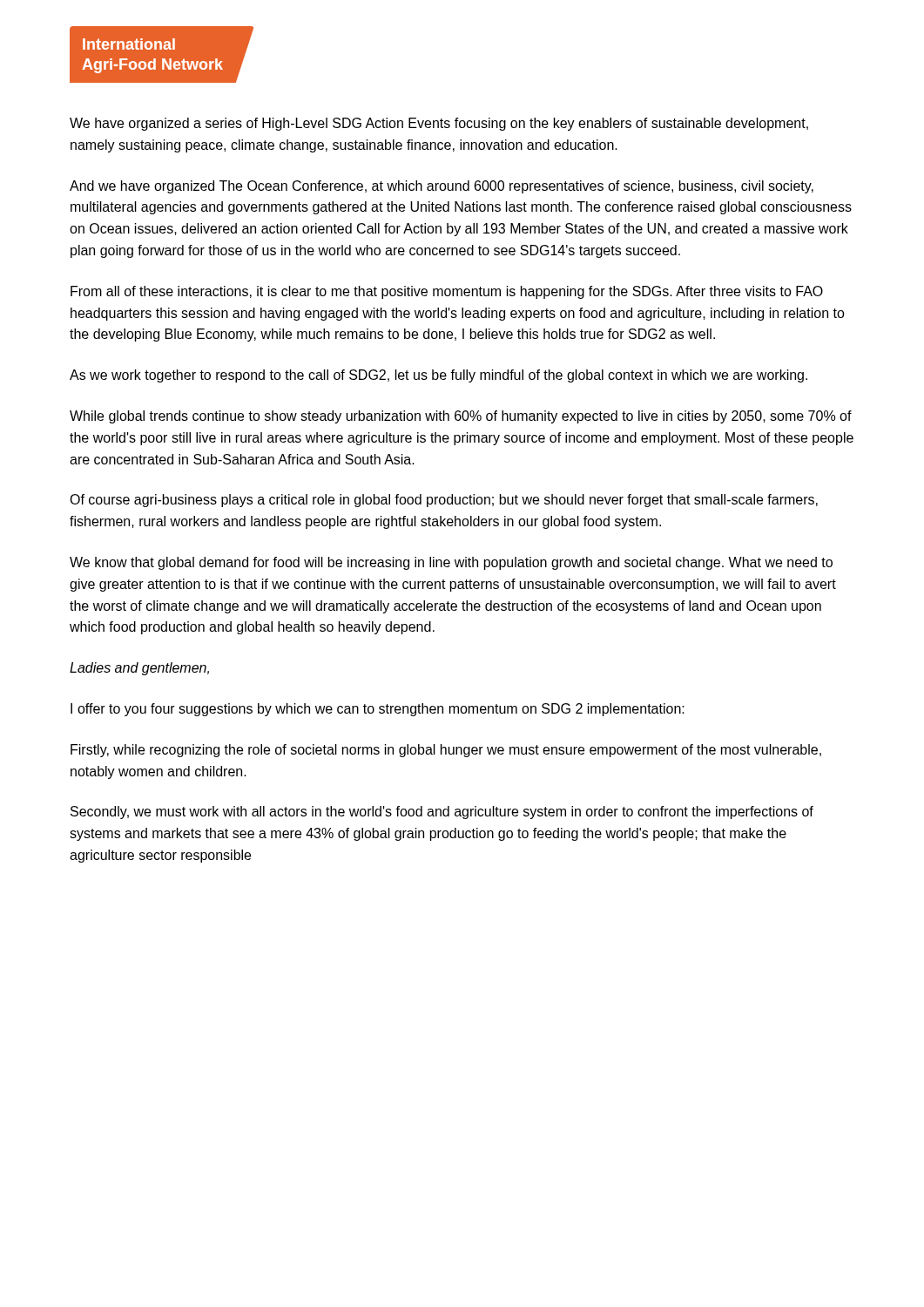This screenshot has width=924, height=1307.
Task: Point to the text block starting "We know that global demand for food will"
Action: (x=462, y=596)
